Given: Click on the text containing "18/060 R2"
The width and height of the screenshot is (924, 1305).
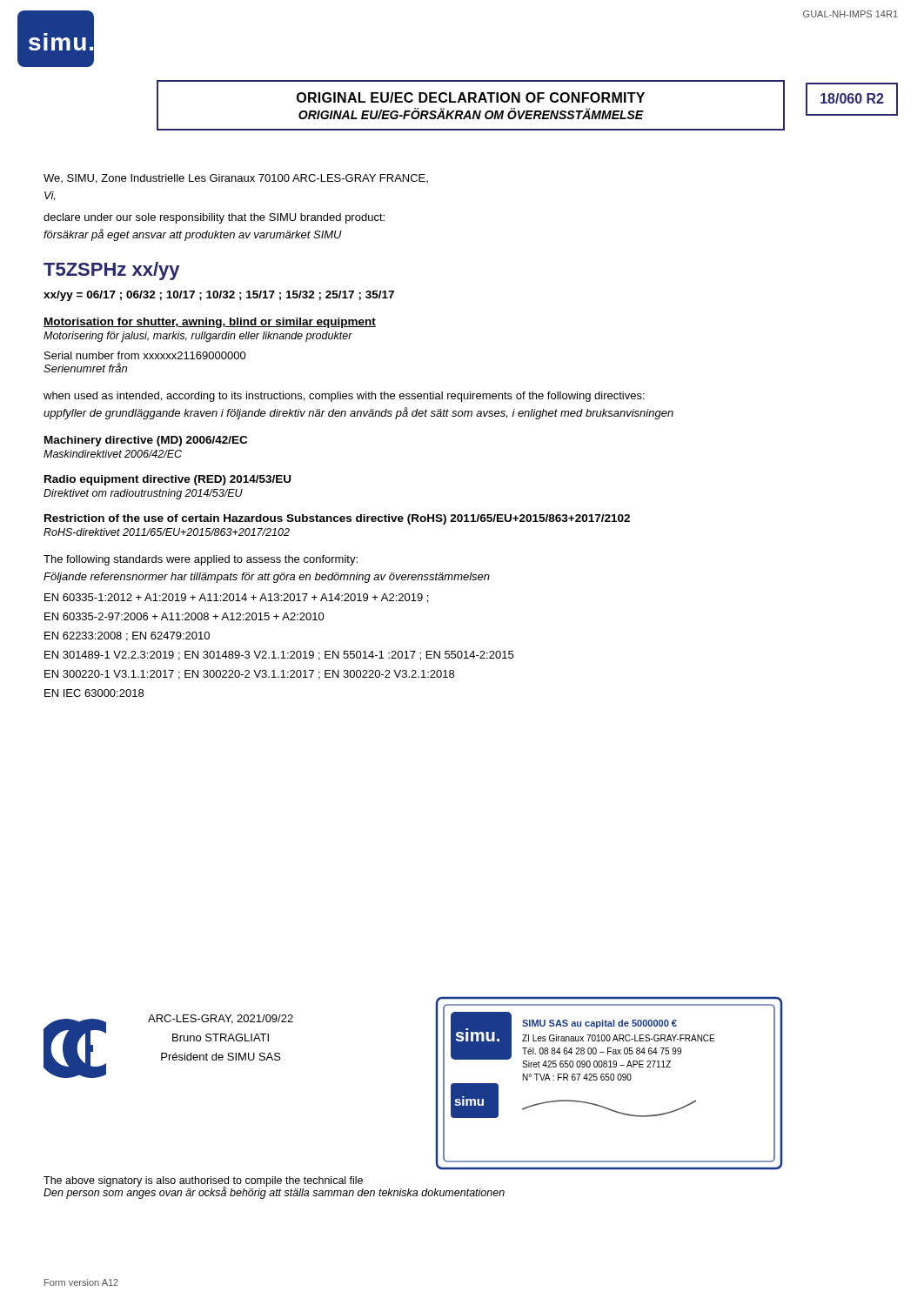Looking at the screenshot, I should click(852, 99).
